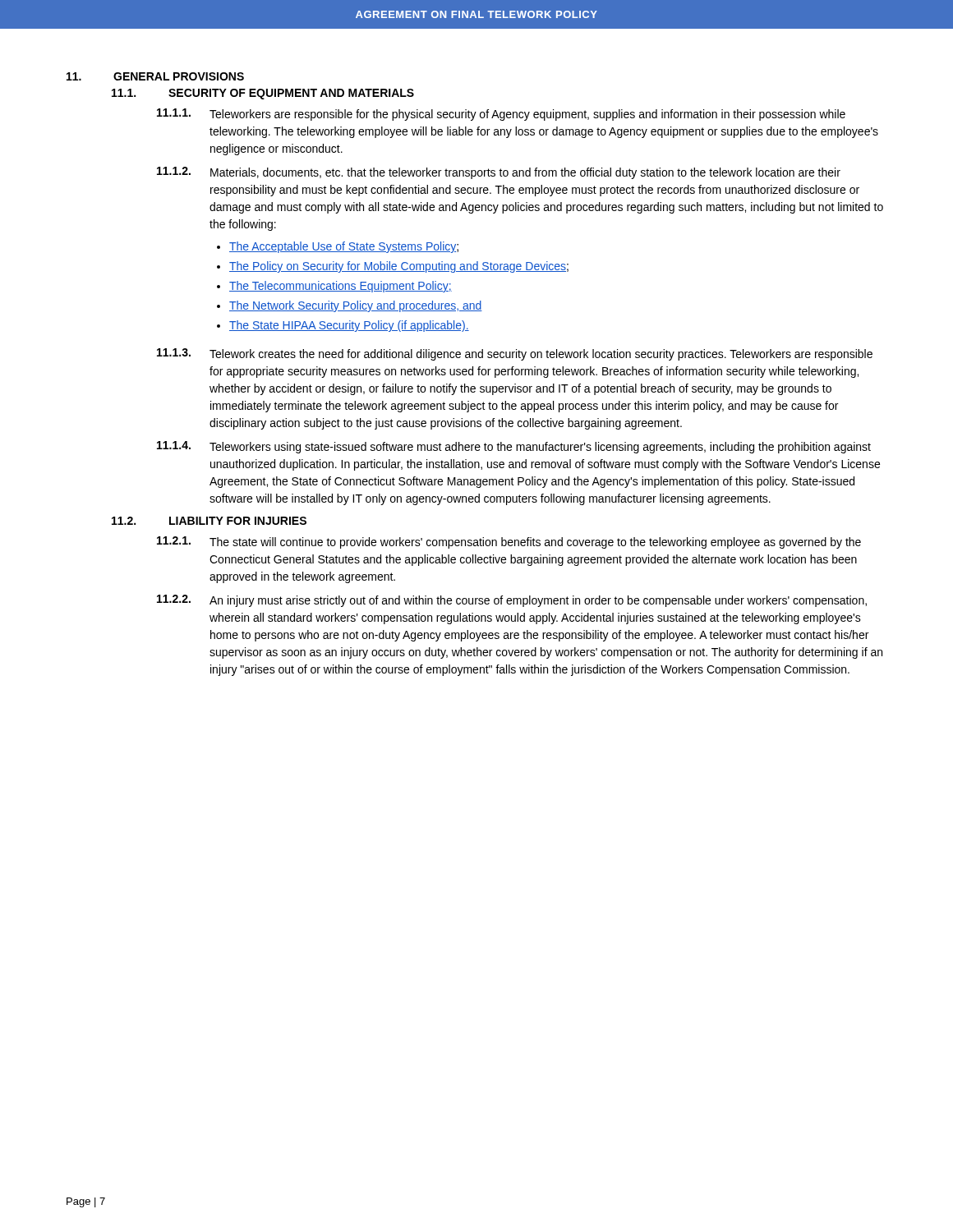Locate the block of text that opens with "The Network Security Policy"

coord(355,306)
